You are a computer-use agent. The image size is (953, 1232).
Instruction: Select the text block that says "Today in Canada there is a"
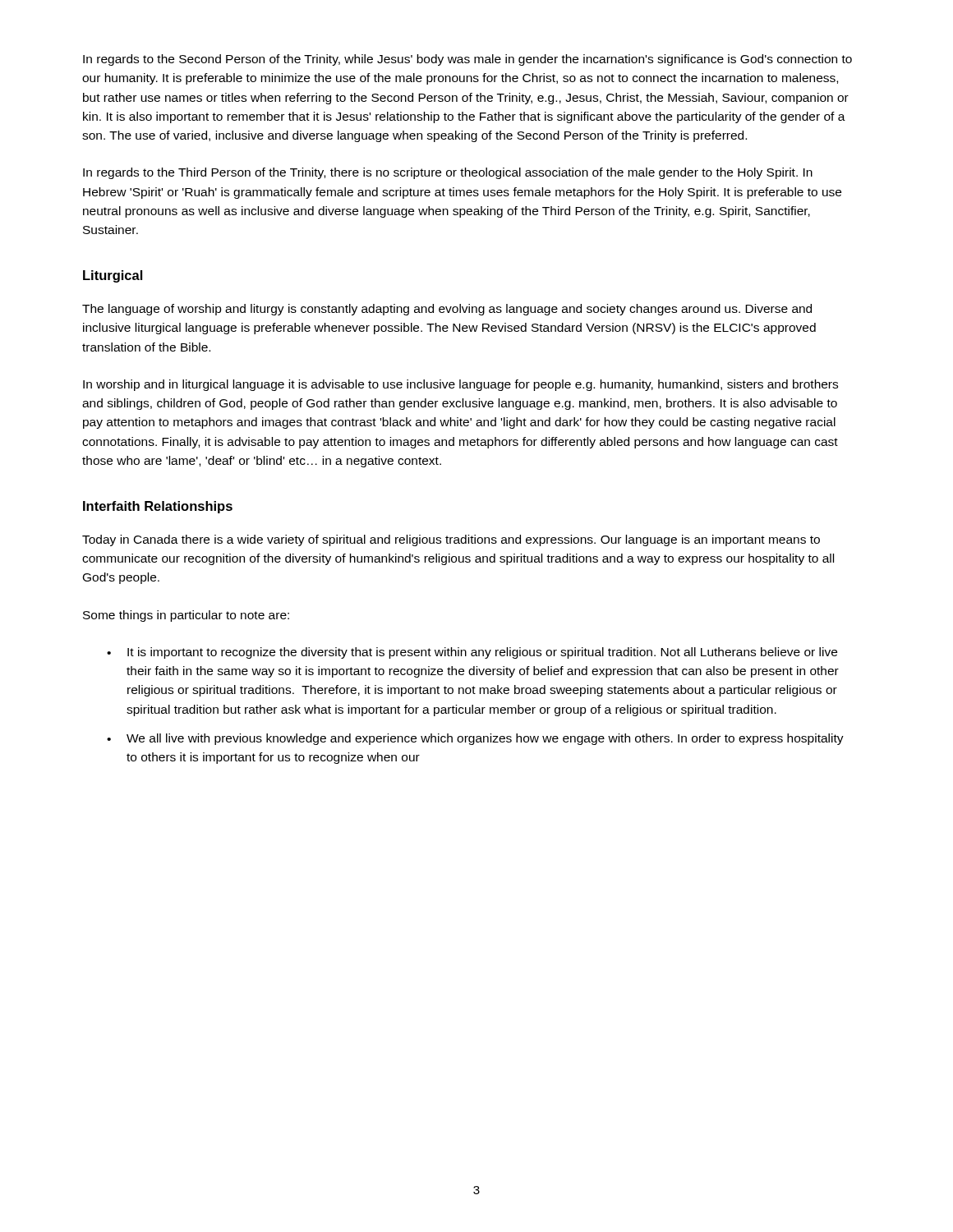click(459, 558)
